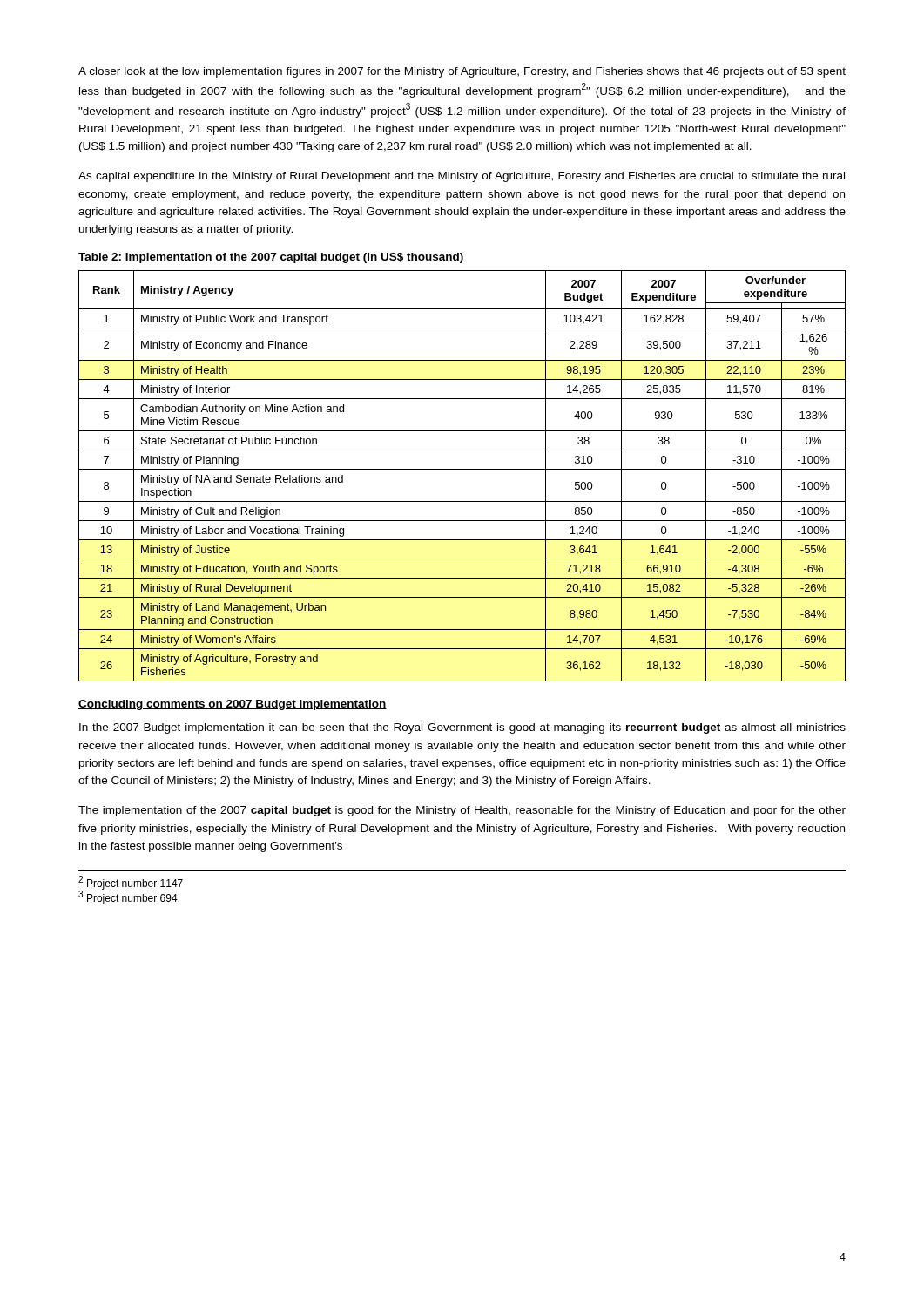Point to the text block starting "Concluding comments on"

click(232, 704)
